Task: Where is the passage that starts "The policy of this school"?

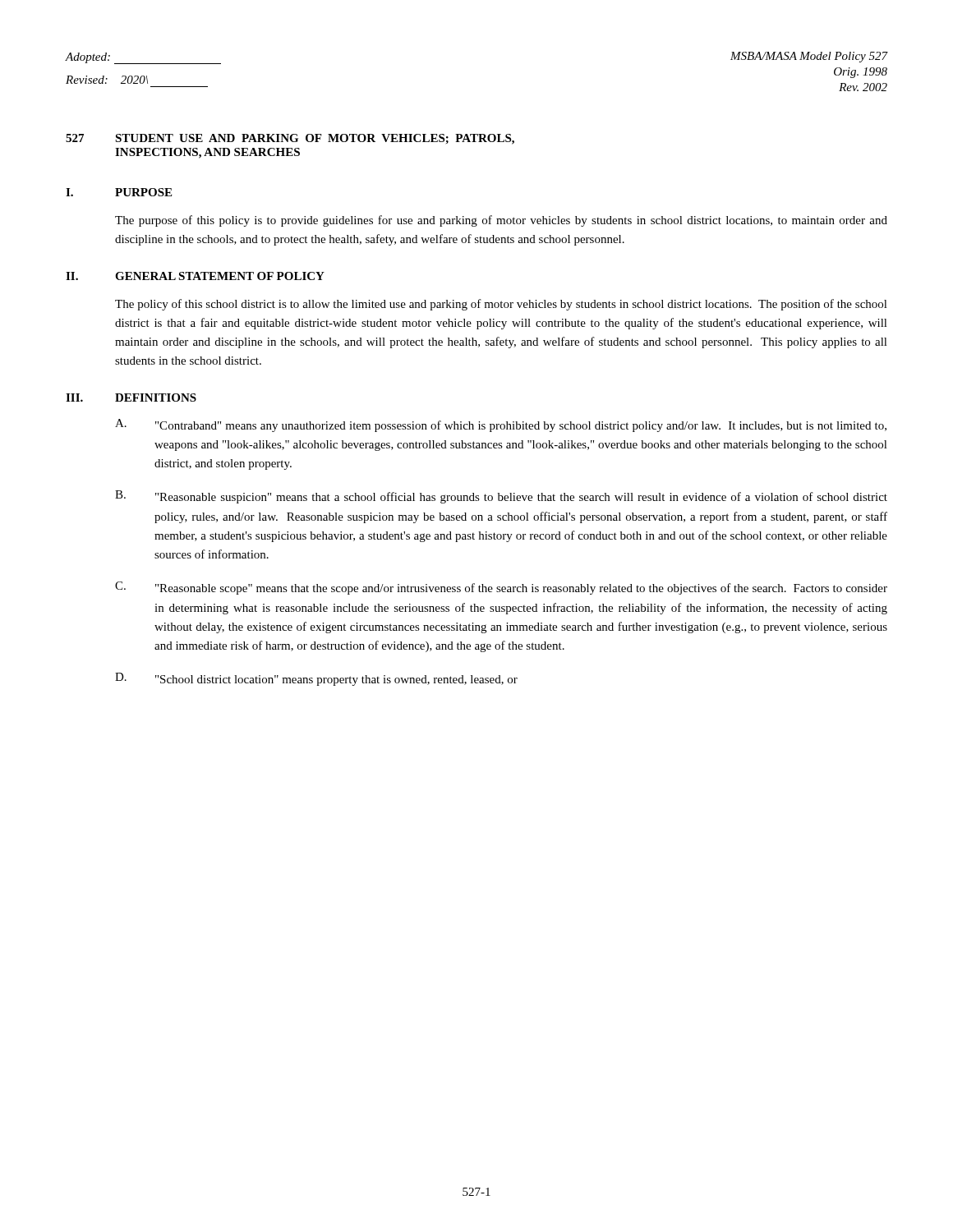Action: point(501,332)
